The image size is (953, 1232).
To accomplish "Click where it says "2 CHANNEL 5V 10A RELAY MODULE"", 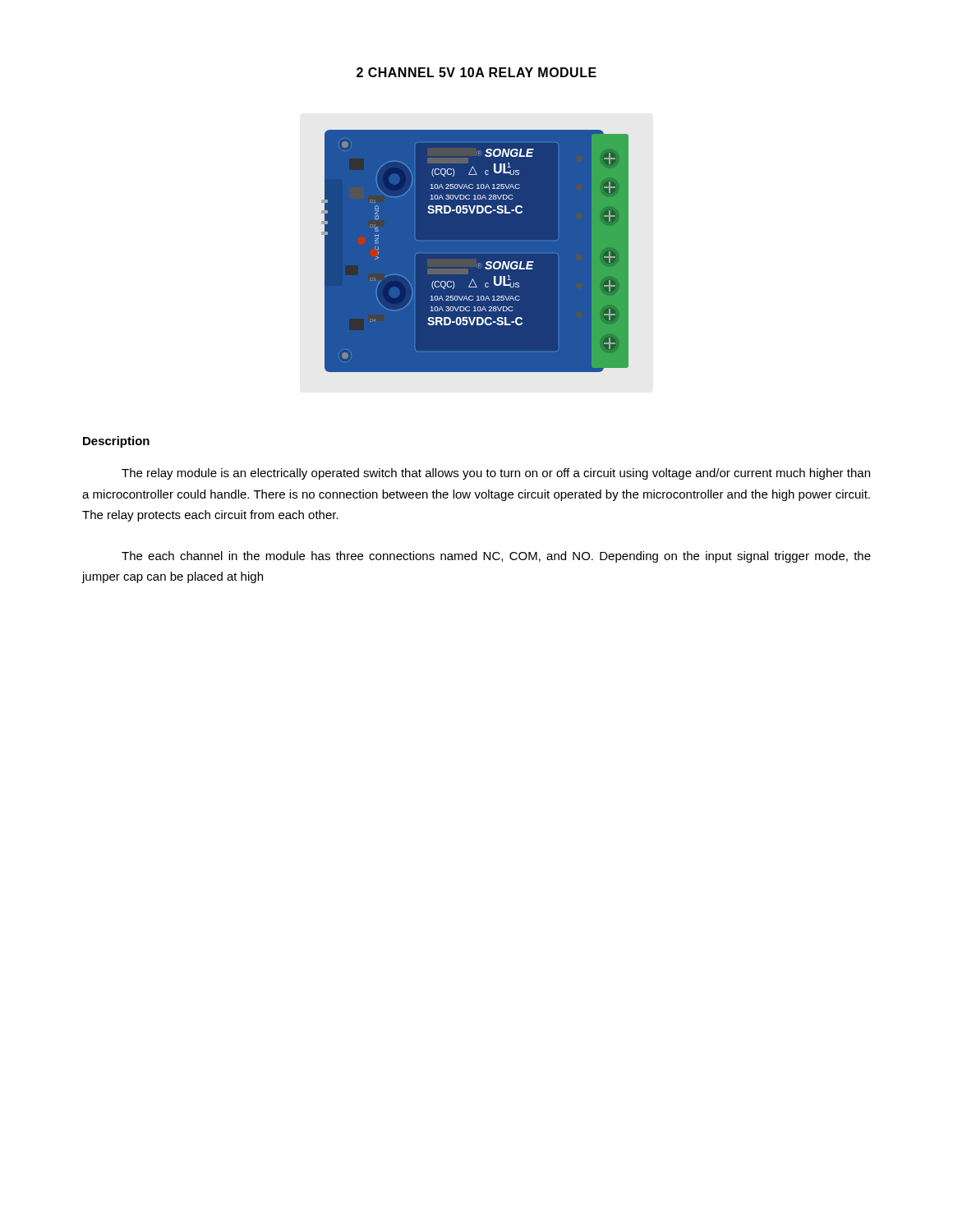I will pos(476,73).
